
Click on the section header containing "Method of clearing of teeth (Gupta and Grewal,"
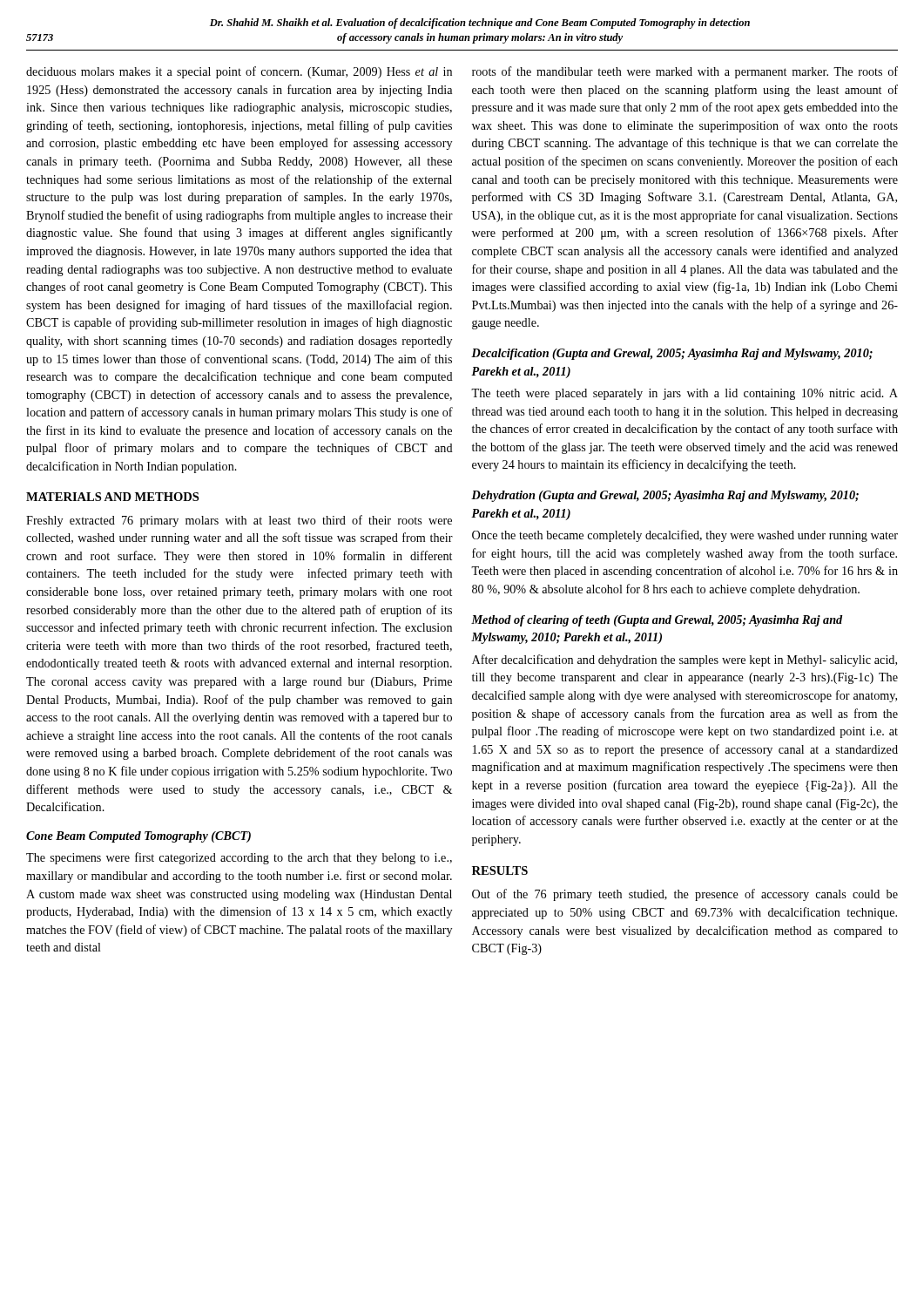[657, 628]
